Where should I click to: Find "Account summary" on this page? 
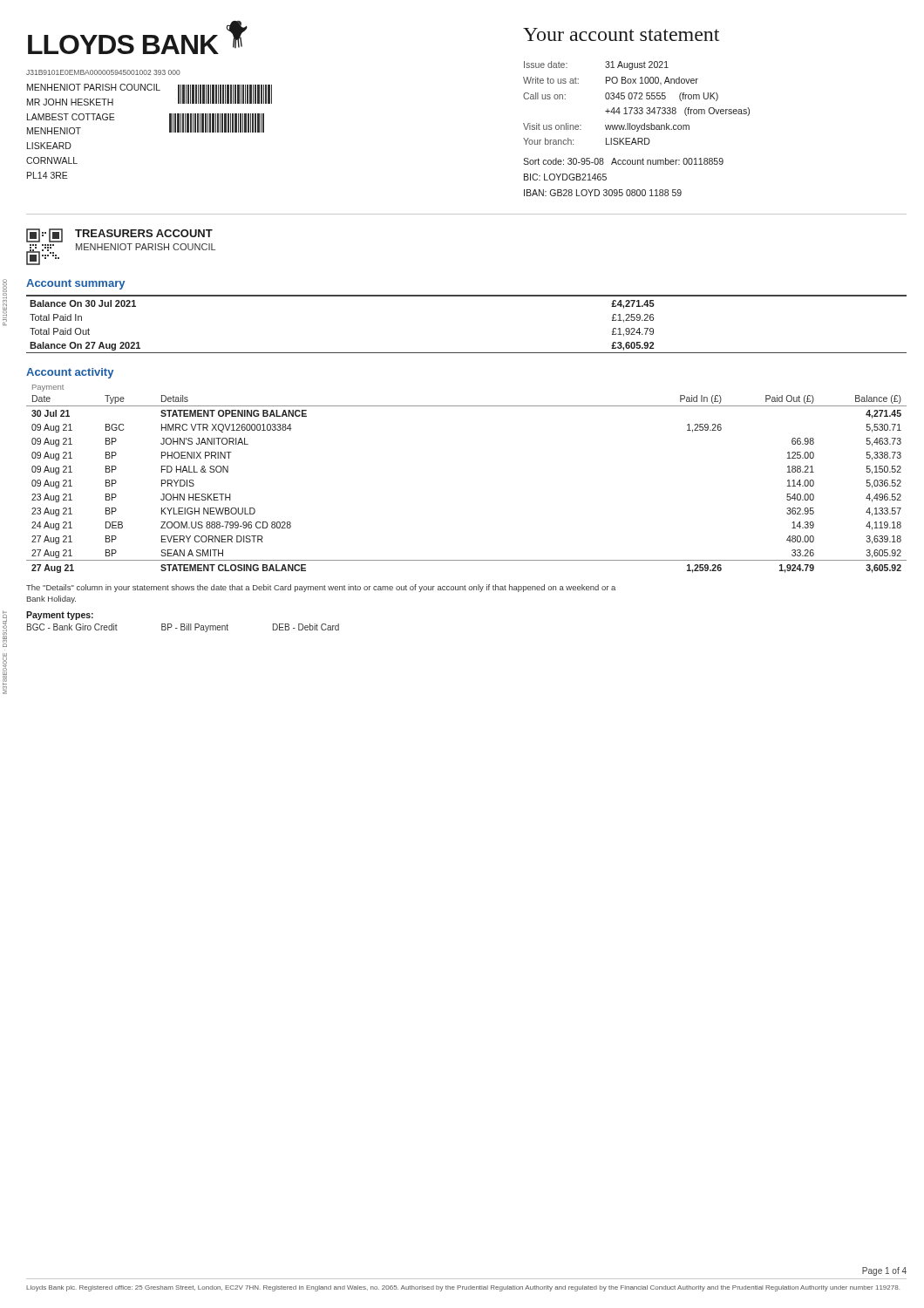pyautogui.click(x=76, y=283)
